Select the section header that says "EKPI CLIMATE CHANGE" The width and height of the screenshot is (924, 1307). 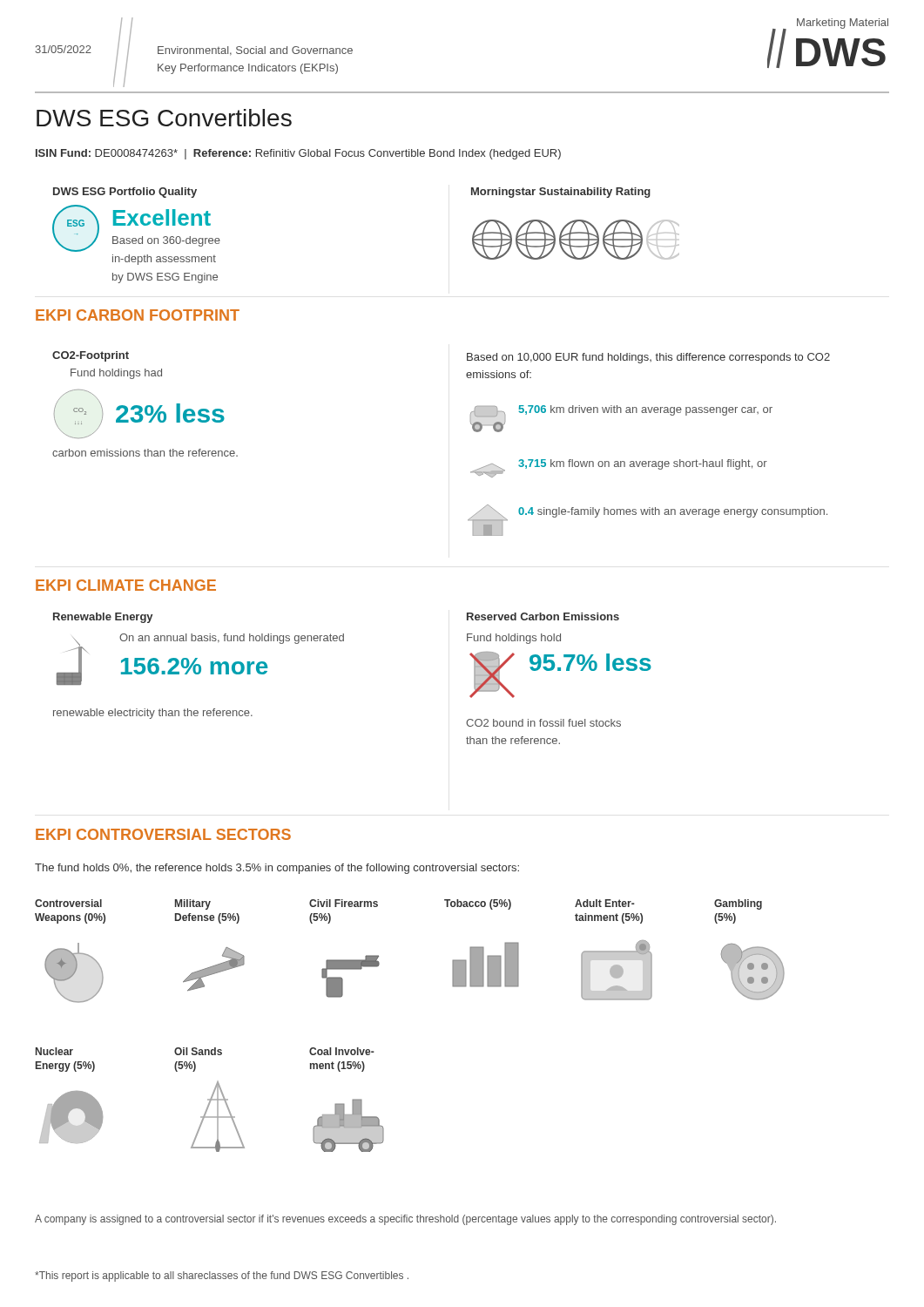pyautogui.click(x=126, y=586)
